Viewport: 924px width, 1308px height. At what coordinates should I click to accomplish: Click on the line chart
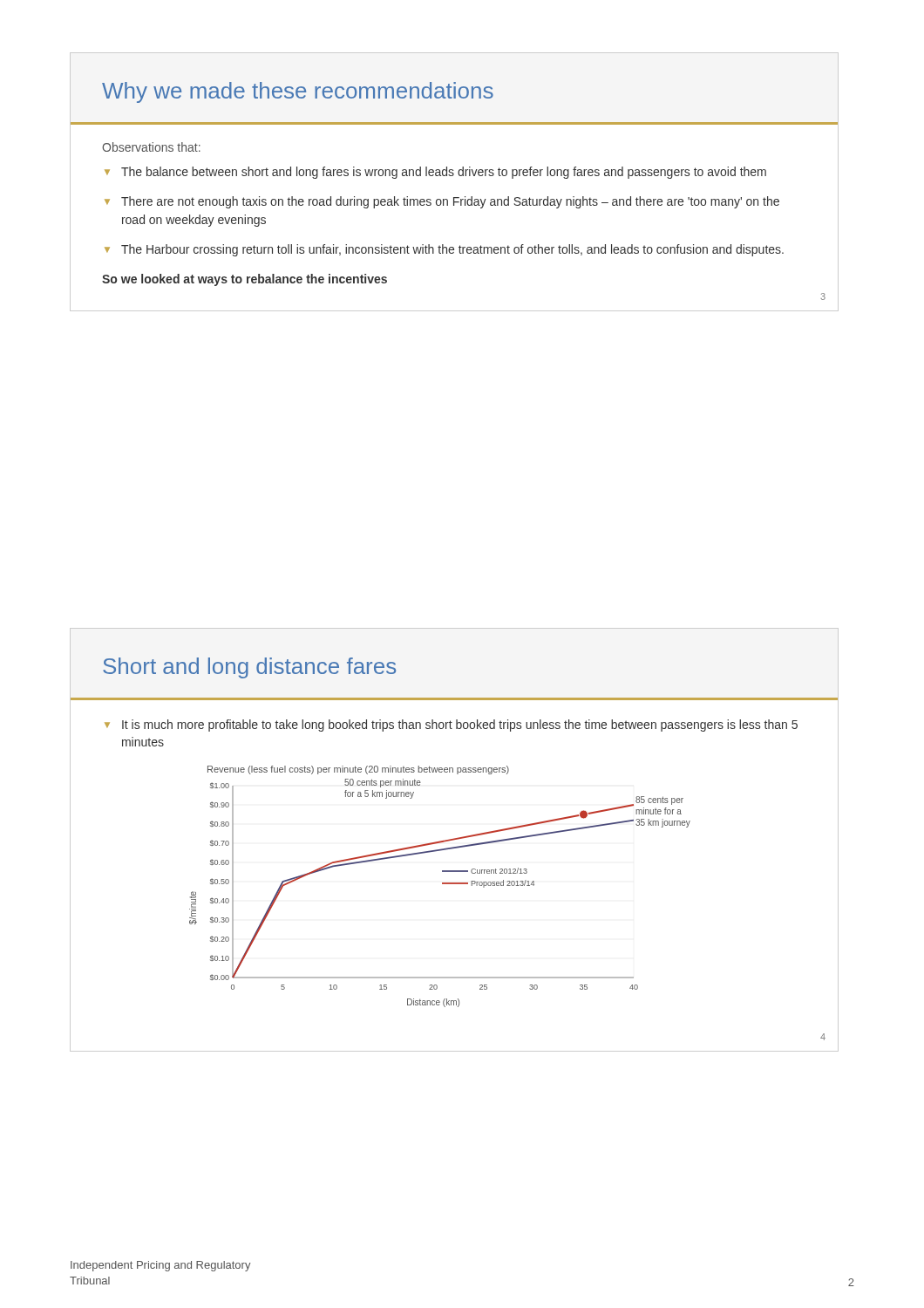click(x=467, y=897)
